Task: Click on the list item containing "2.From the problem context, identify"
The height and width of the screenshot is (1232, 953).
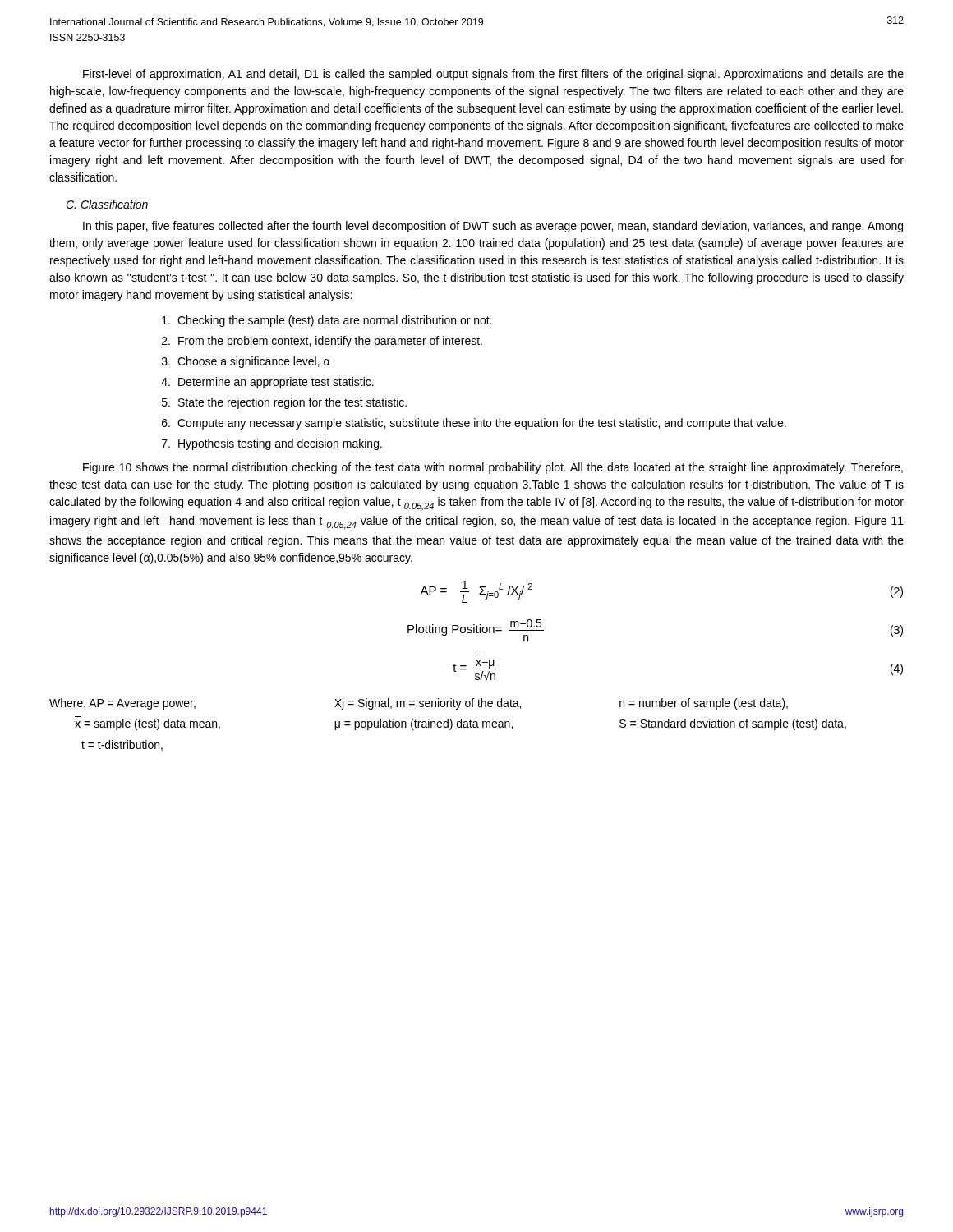Action: [315, 341]
